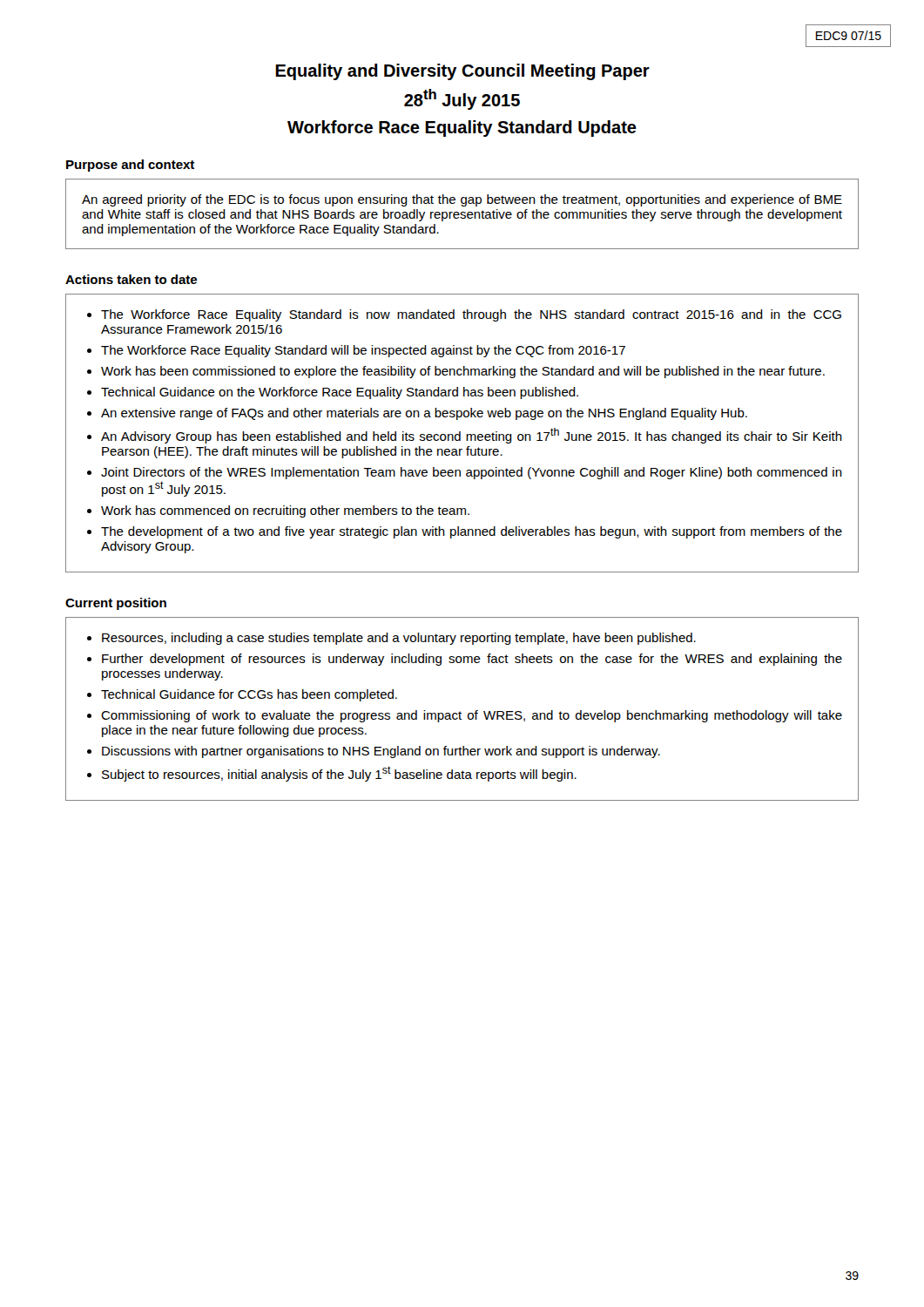The height and width of the screenshot is (1307, 924).
Task: Find the text block that says "An agreed priority"
Action: point(462,214)
